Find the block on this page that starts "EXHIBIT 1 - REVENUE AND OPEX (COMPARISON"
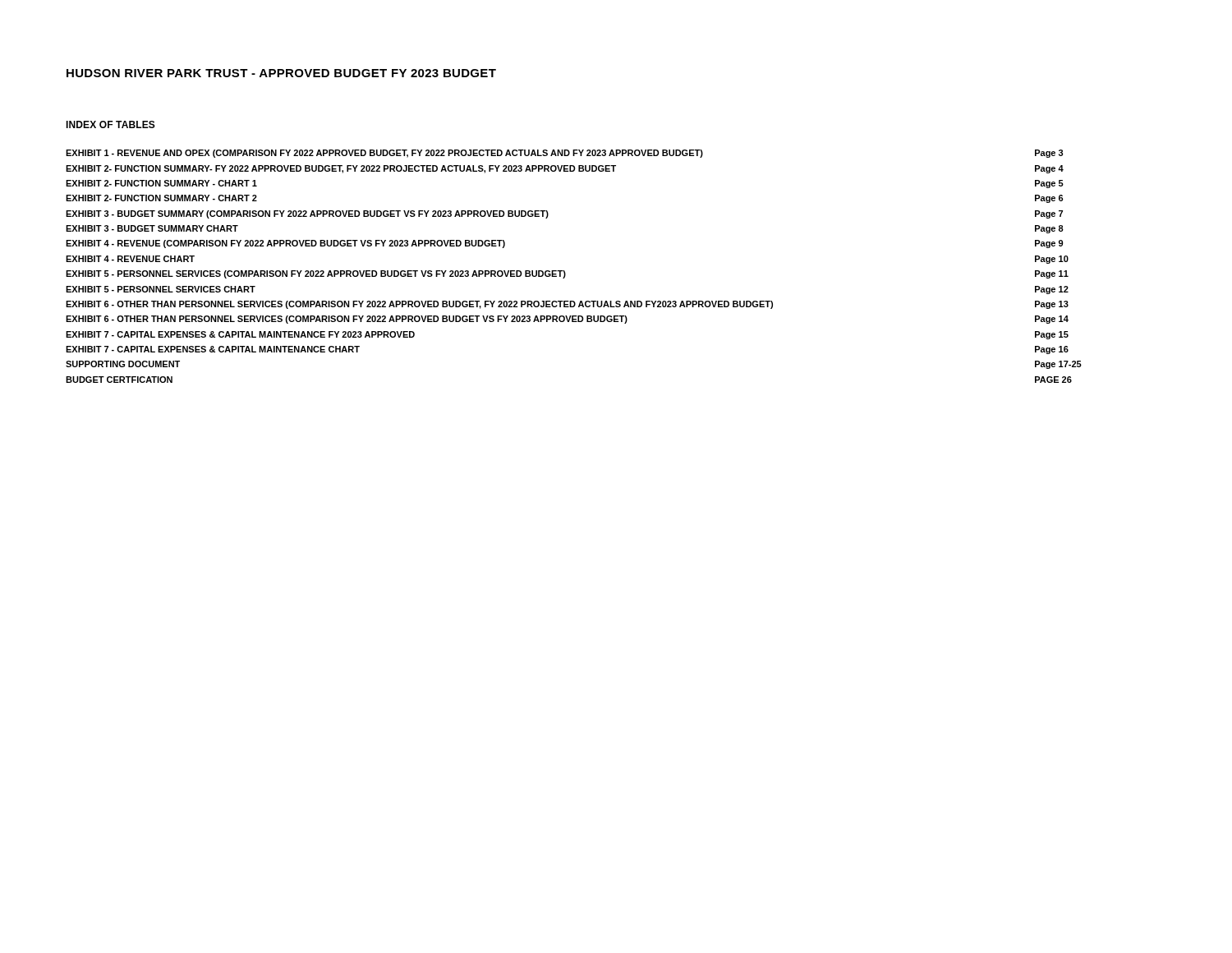 565,154
